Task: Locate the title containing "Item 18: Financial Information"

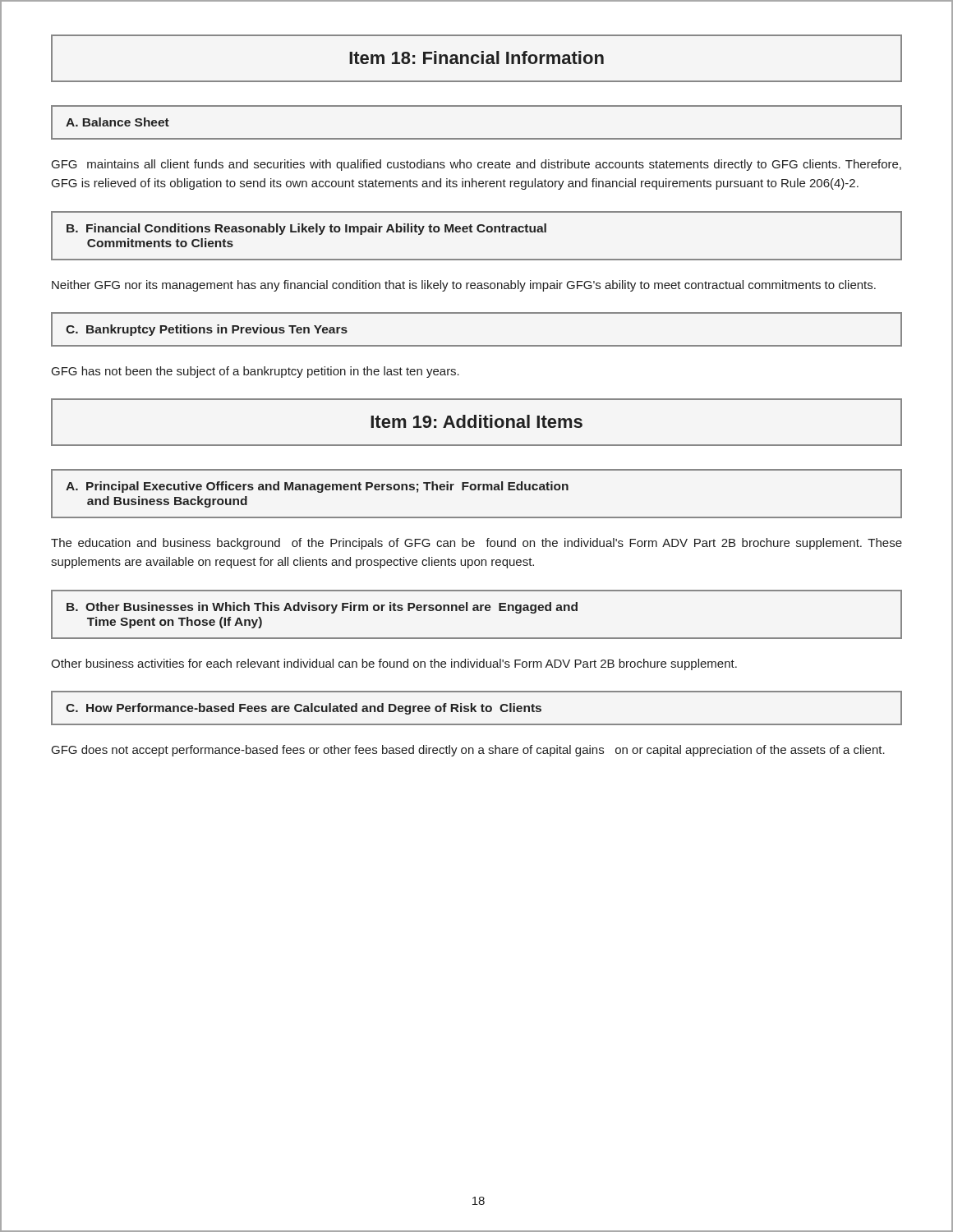Action: [x=476, y=58]
